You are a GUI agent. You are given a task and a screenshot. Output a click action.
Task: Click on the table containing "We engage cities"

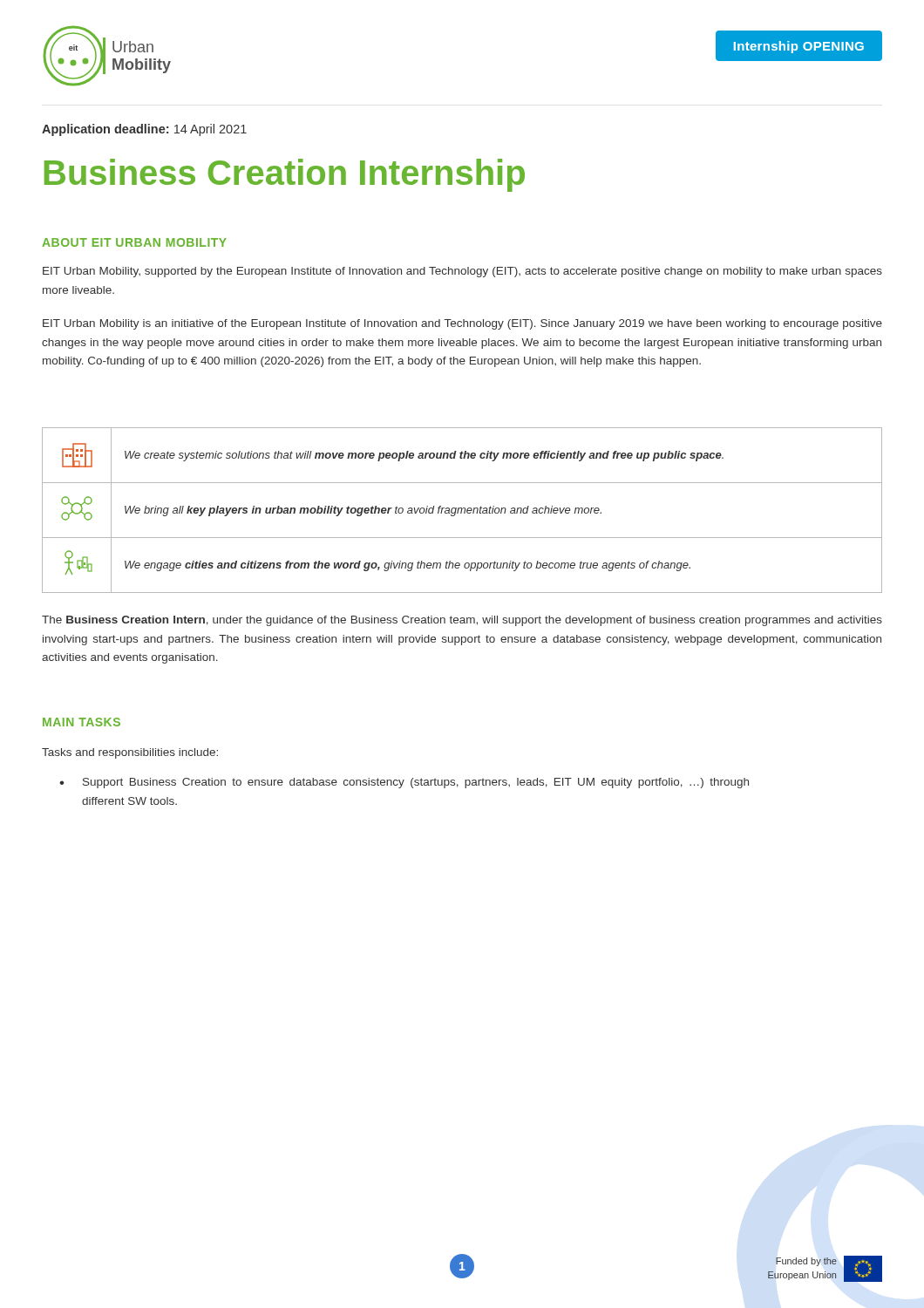[x=462, y=510]
